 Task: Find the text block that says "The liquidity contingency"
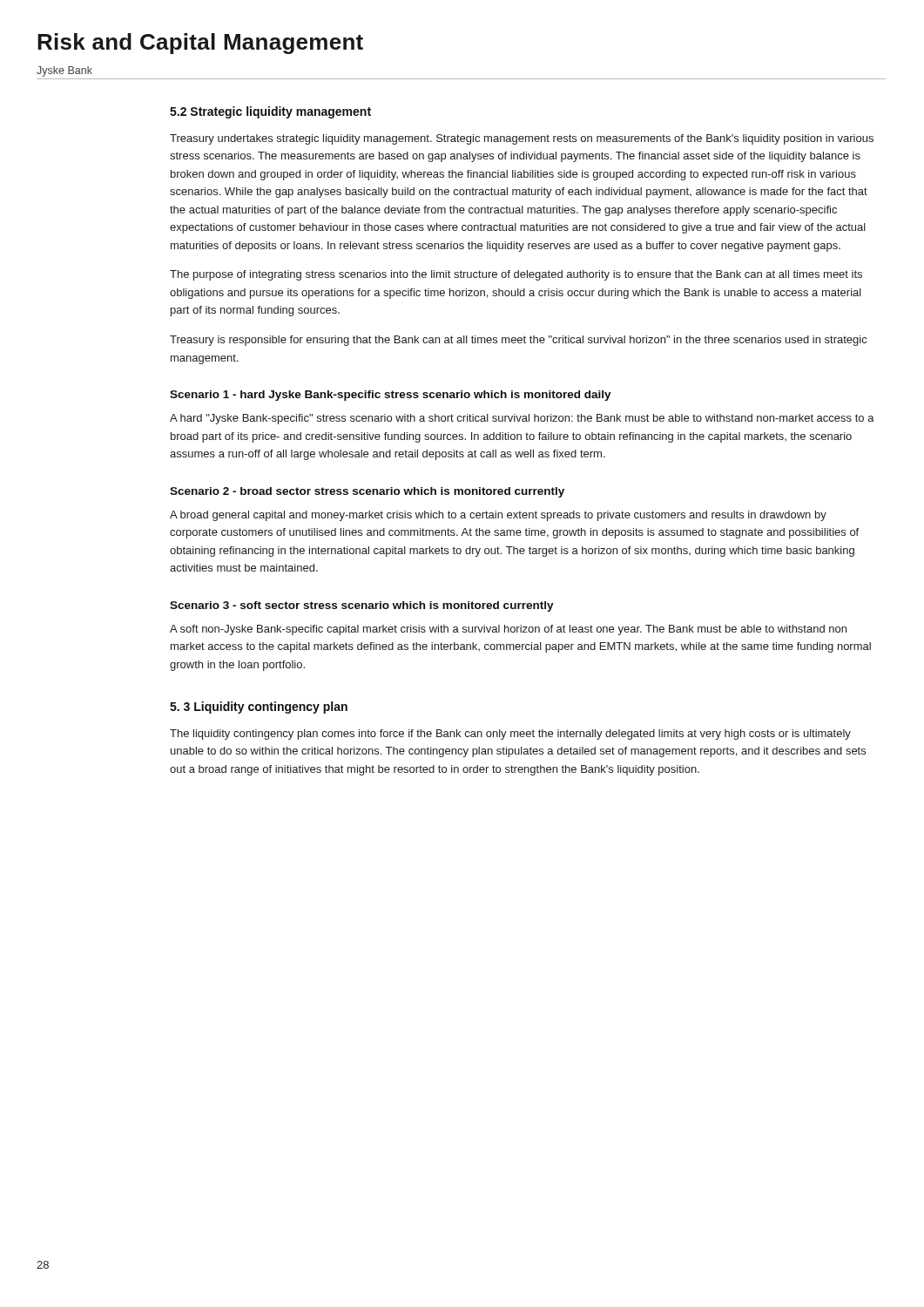pyautogui.click(x=518, y=751)
